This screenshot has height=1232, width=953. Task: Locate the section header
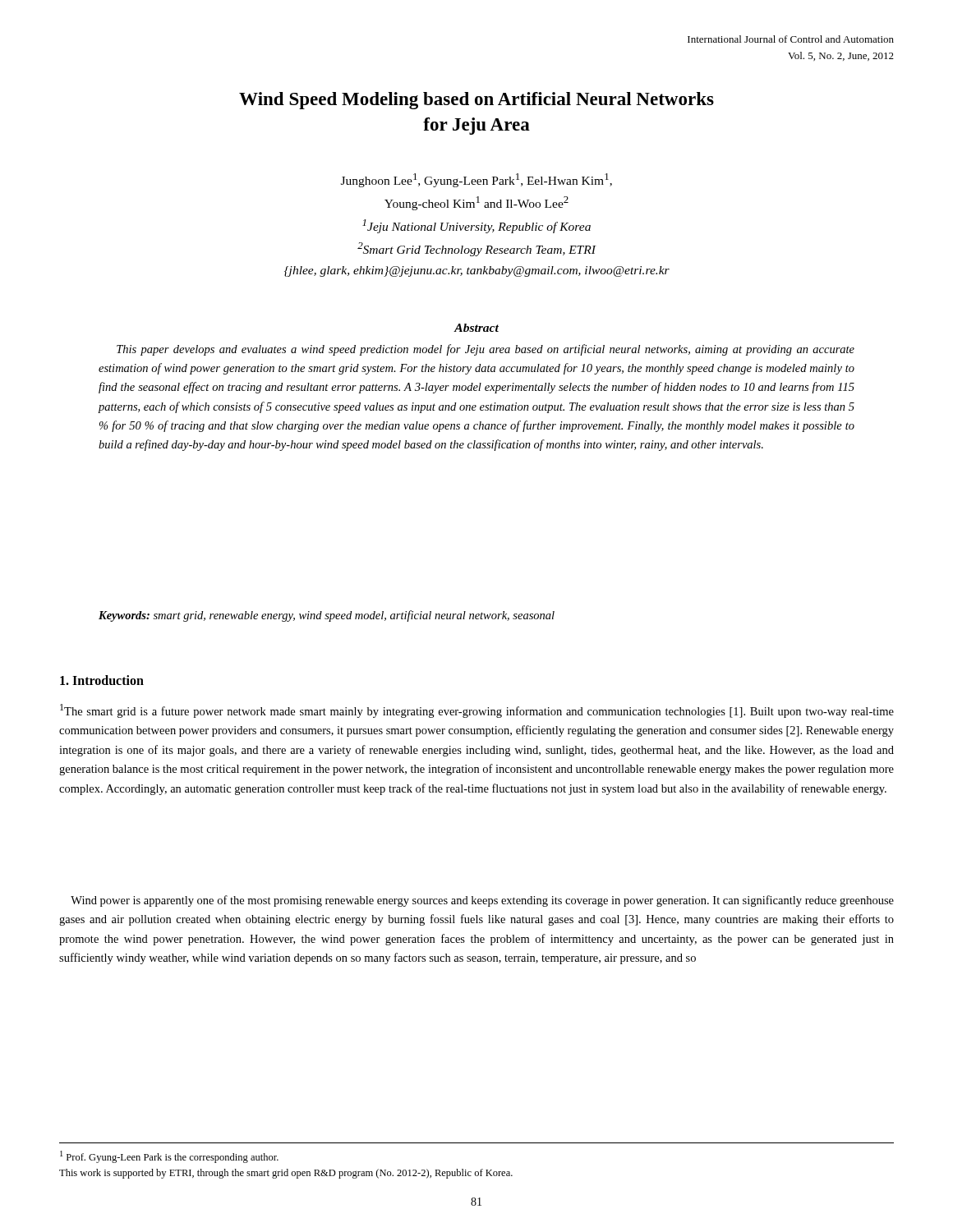click(x=101, y=680)
